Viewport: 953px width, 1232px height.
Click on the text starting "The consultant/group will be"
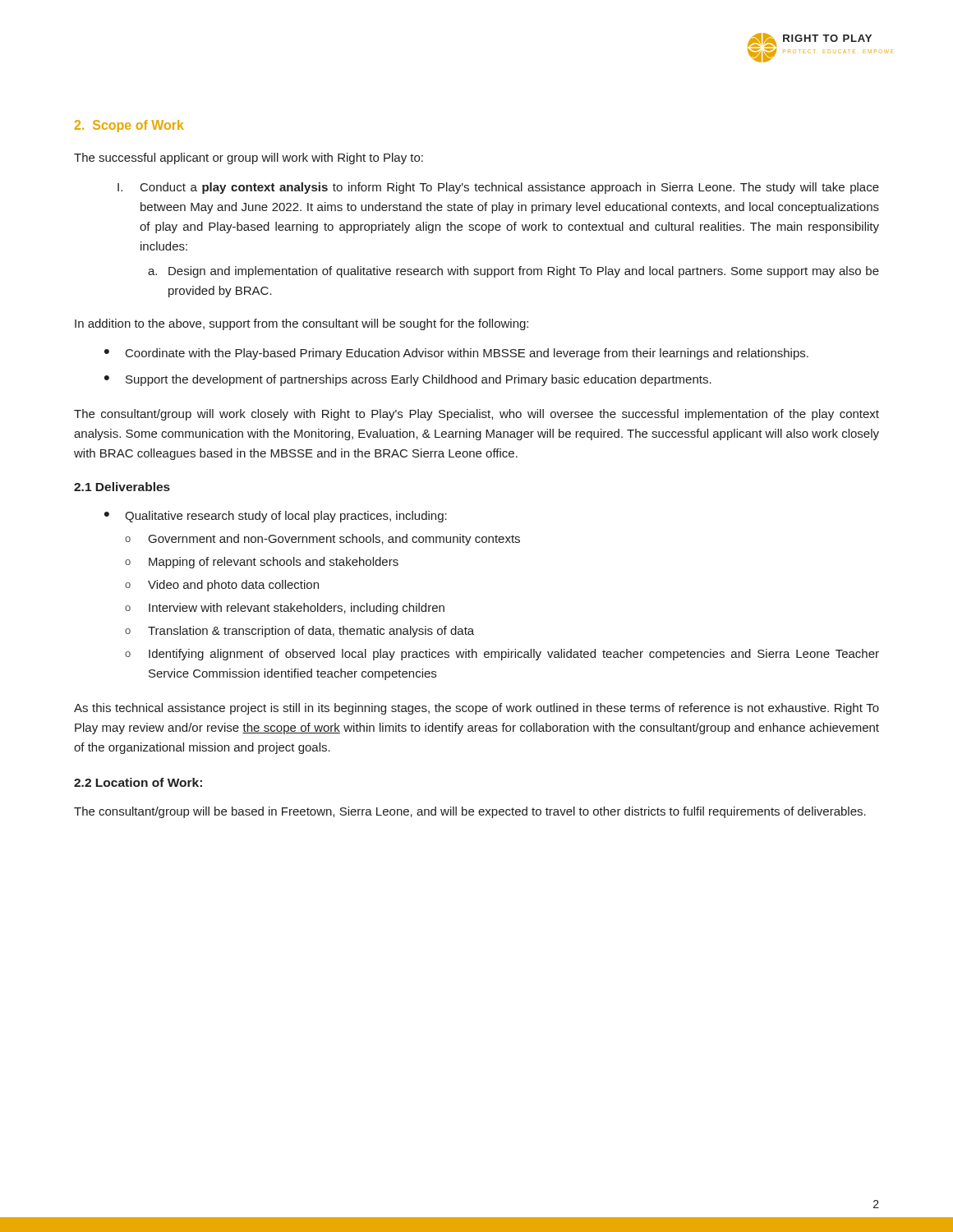pos(470,811)
